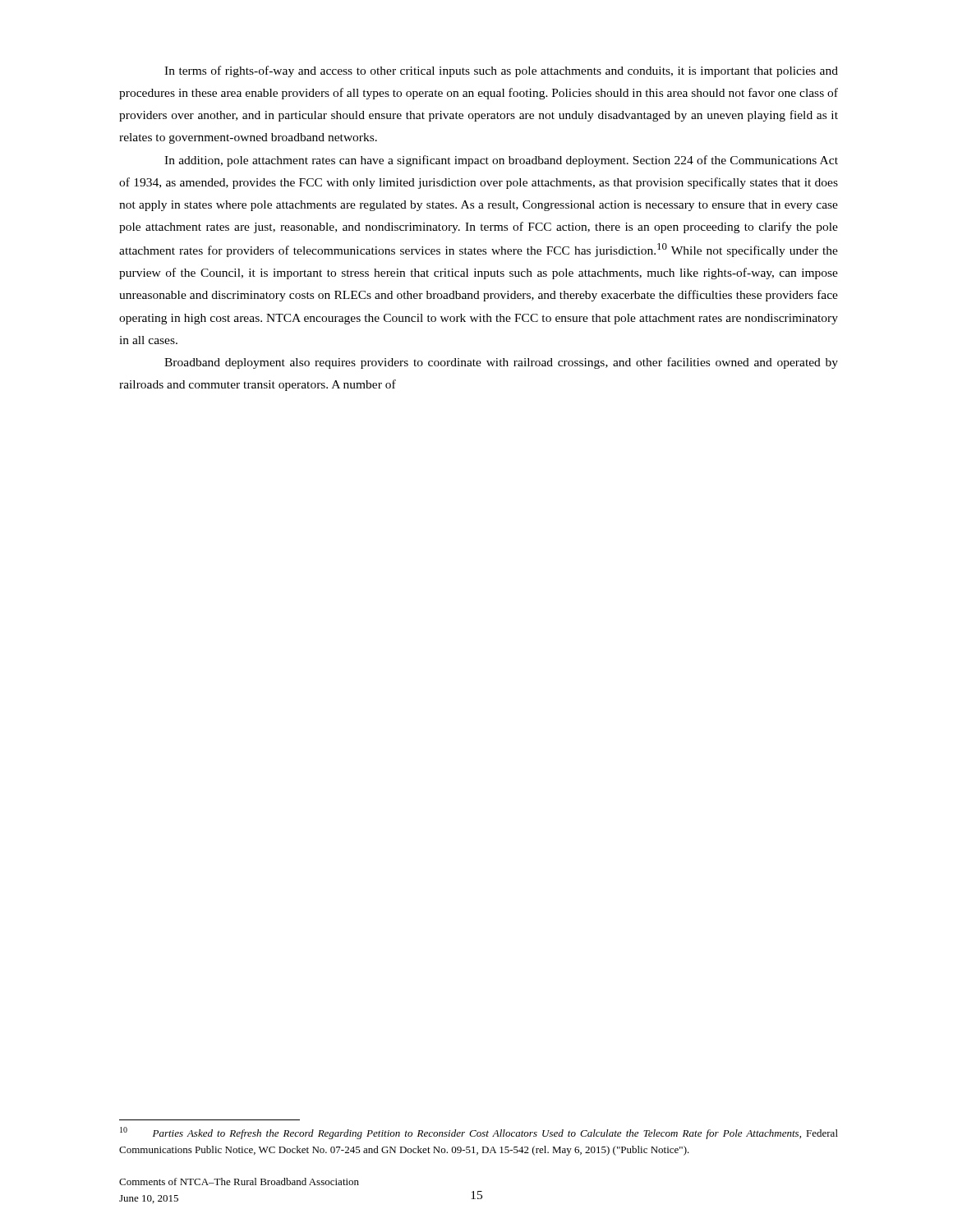Screen dimensions: 1232x953
Task: Find the block on this page that starts "10 Parties Asked to Refresh the Record Regarding"
Action: click(x=479, y=1140)
